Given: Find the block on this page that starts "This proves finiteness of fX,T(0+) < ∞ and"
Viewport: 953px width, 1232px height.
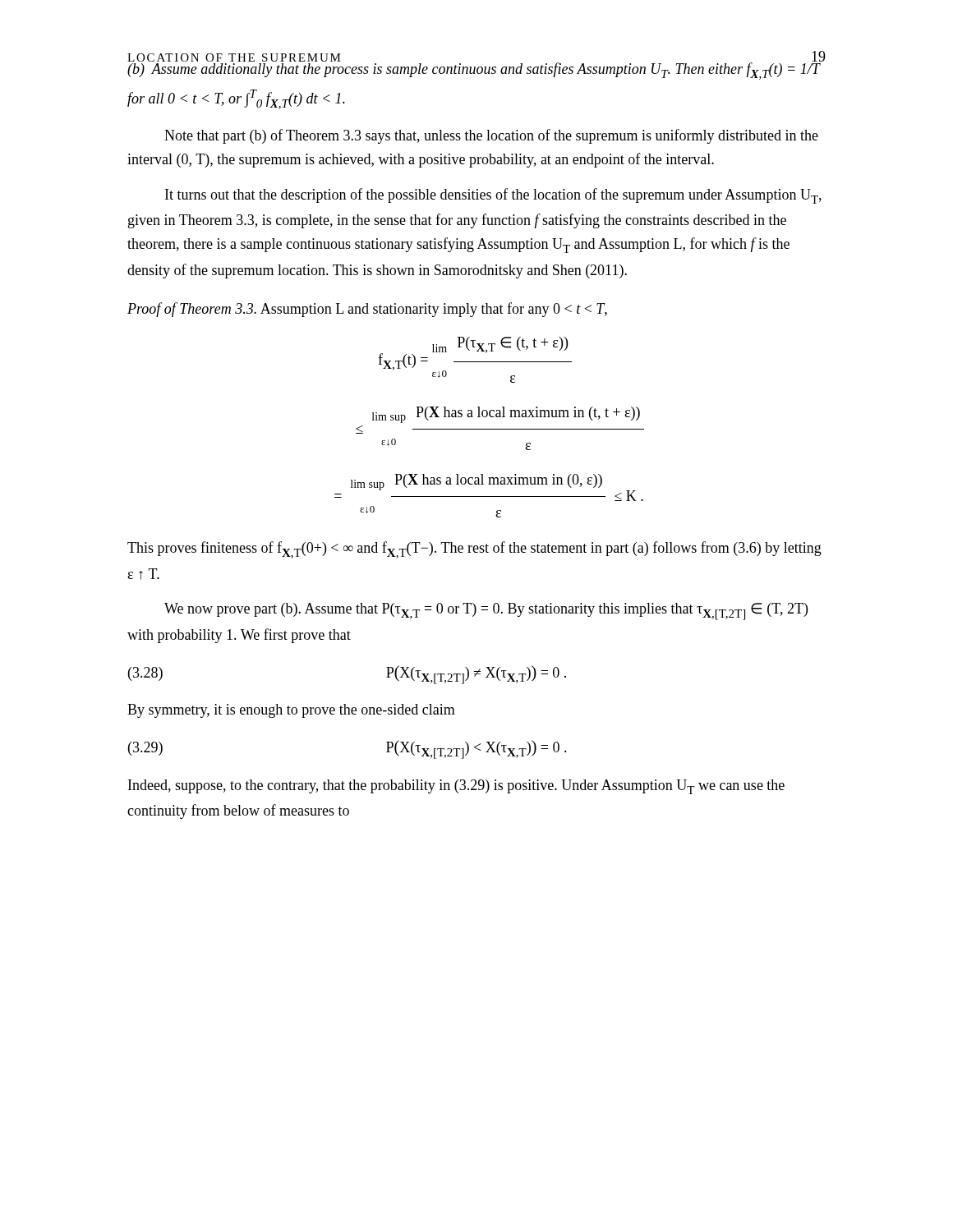Looking at the screenshot, I should click(x=476, y=561).
